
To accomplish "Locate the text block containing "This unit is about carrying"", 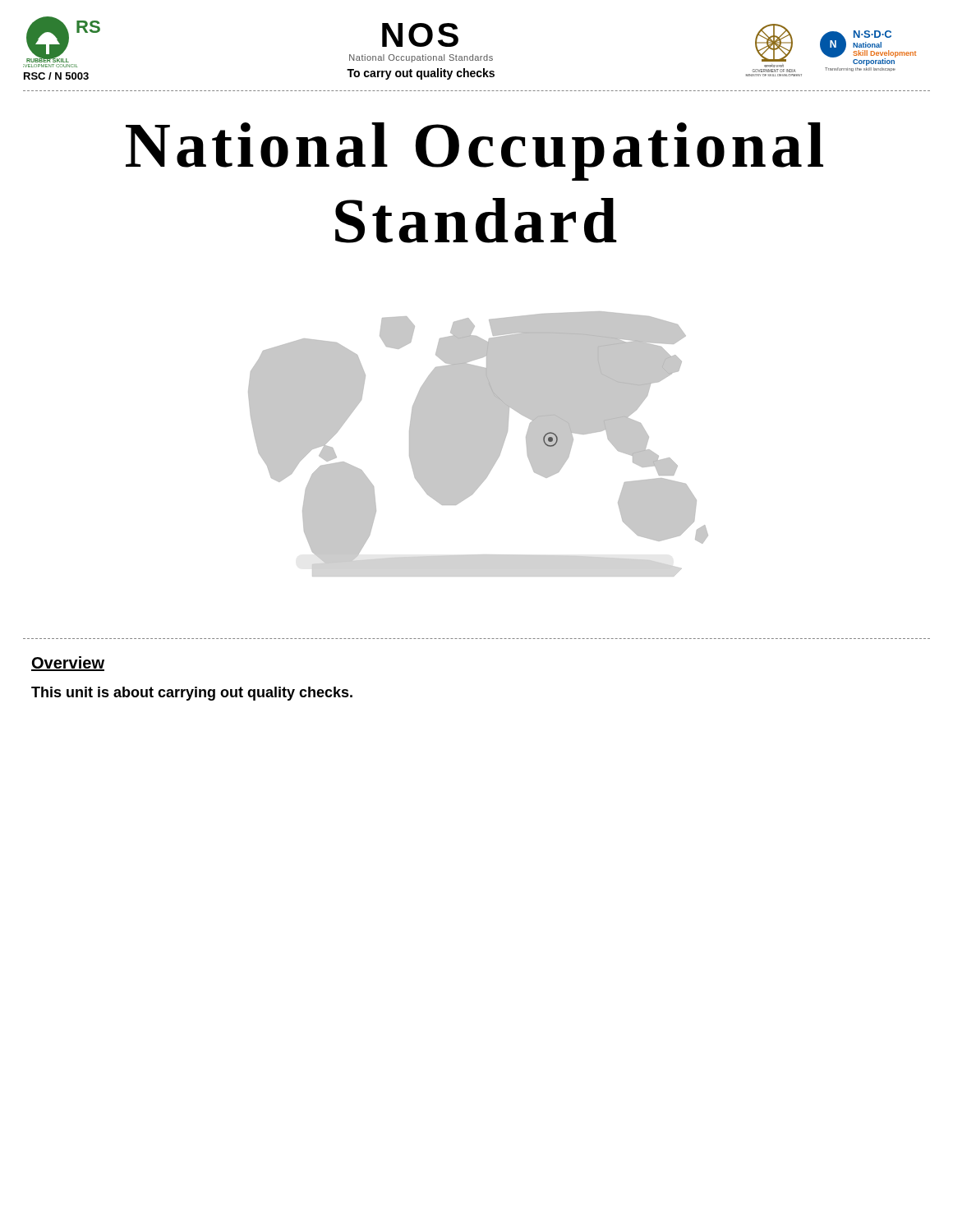I will pos(192,692).
